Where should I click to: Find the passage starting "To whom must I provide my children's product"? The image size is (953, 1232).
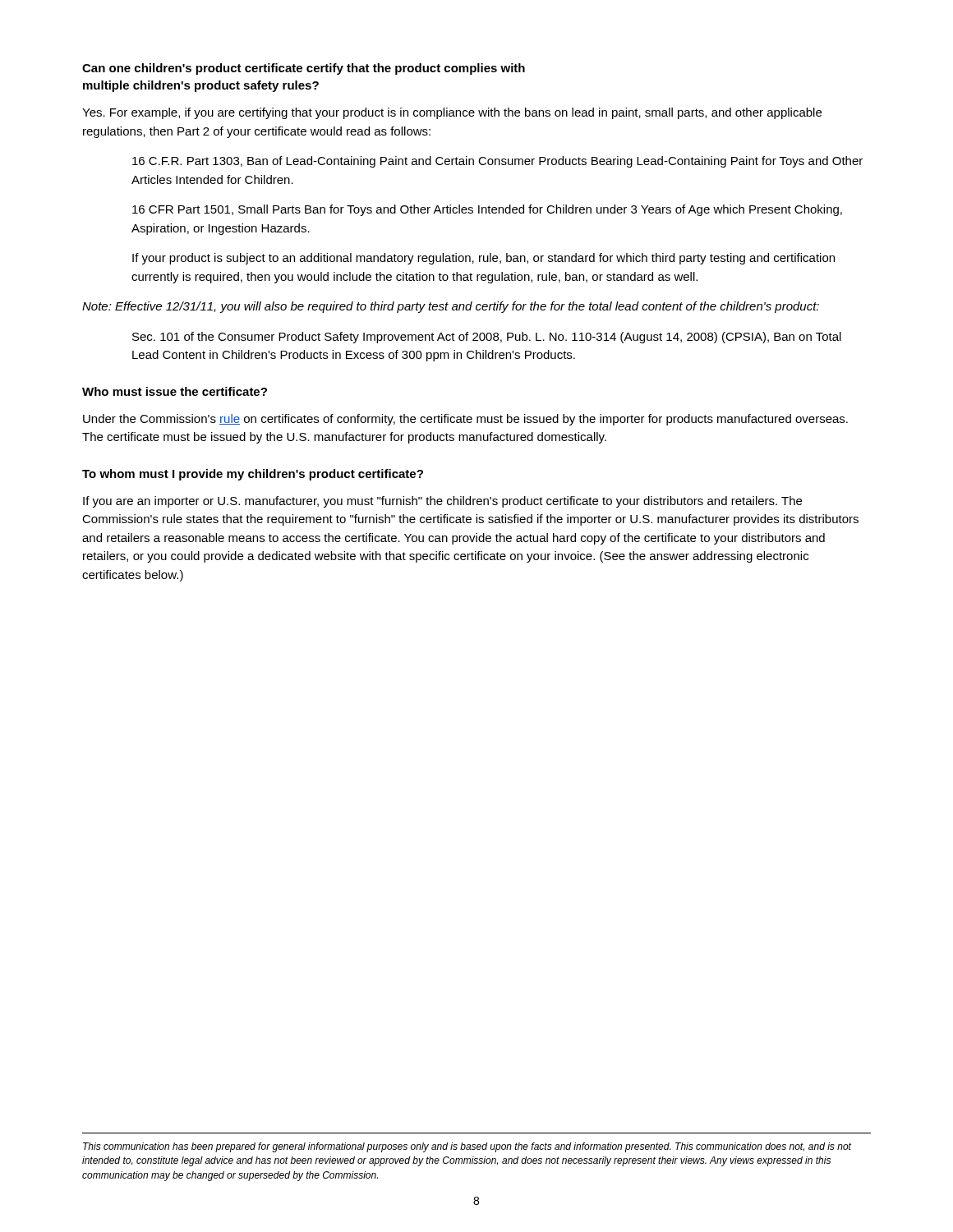point(253,473)
